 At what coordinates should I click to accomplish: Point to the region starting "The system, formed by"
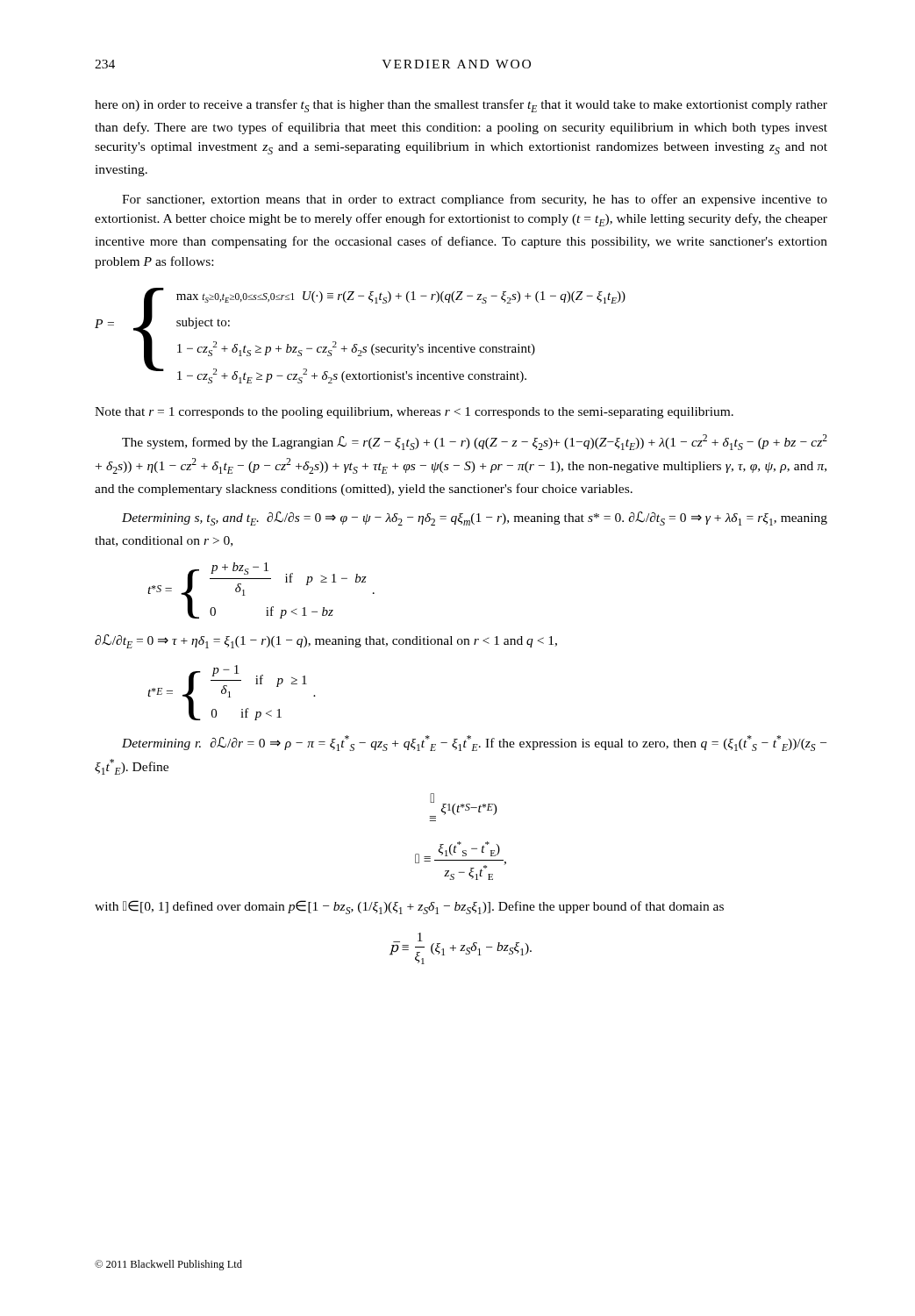[461, 464]
